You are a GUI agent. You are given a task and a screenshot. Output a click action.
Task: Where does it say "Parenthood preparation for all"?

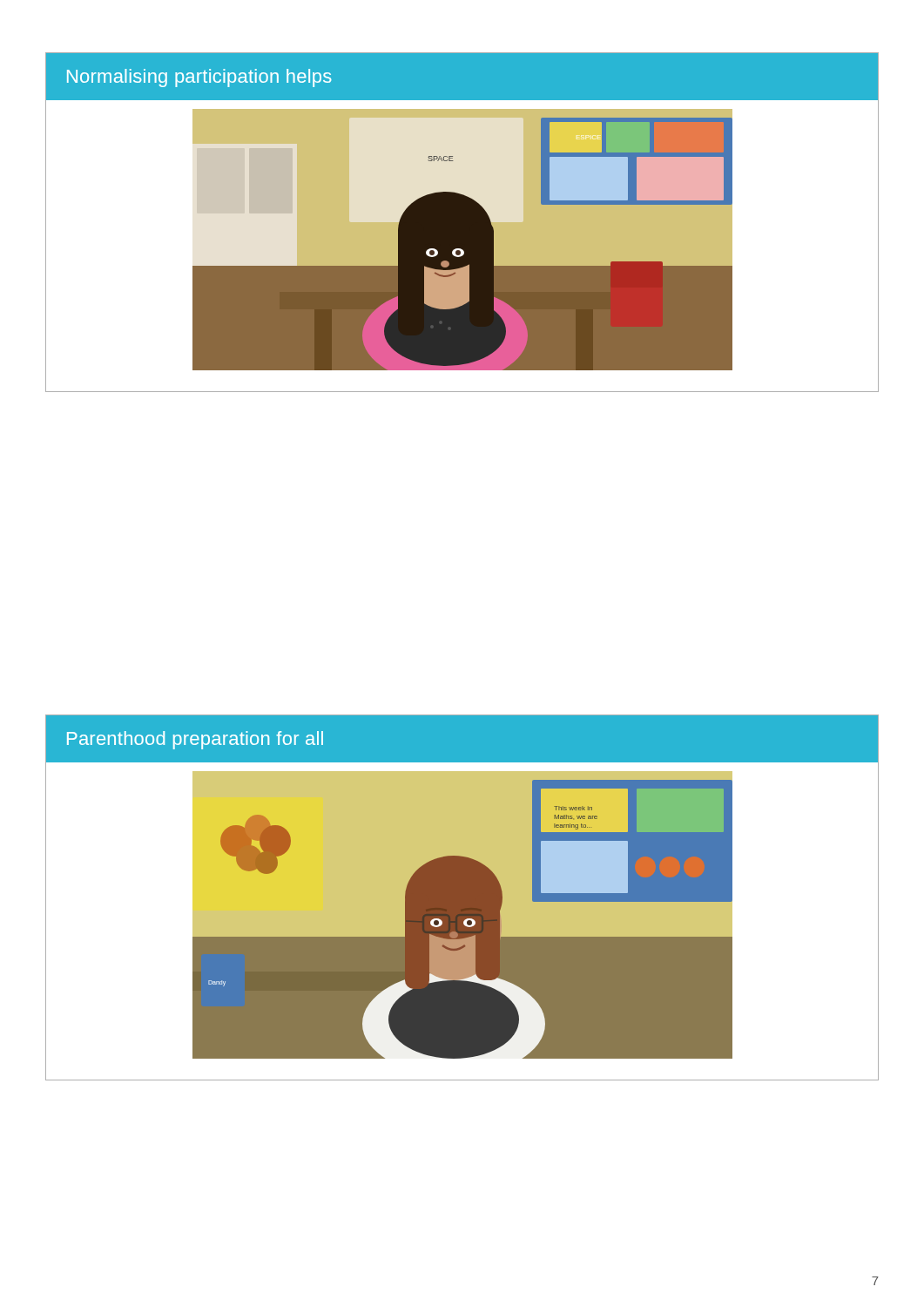coord(195,738)
